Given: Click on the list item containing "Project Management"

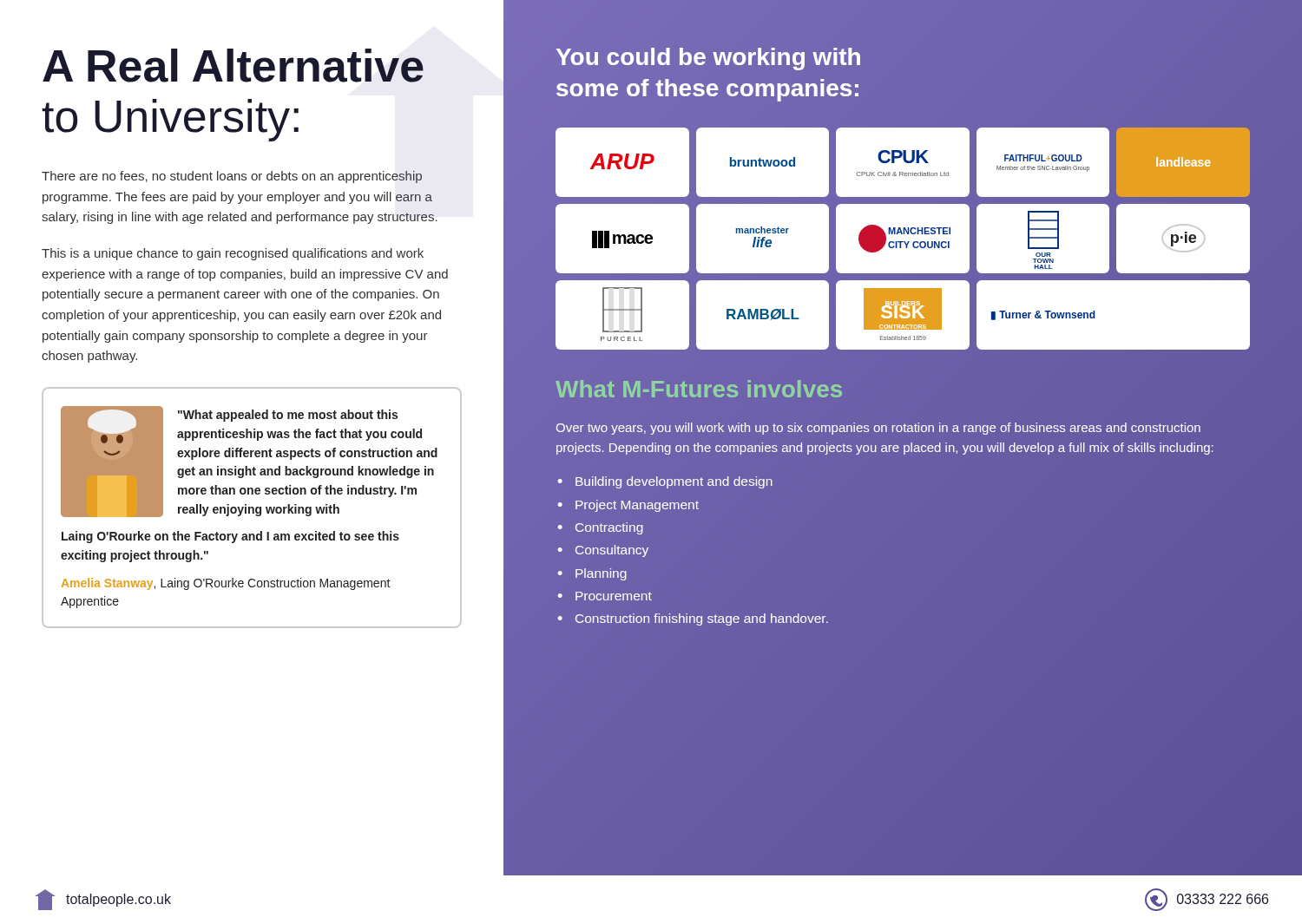Looking at the screenshot, I should [x=637, y=504].
